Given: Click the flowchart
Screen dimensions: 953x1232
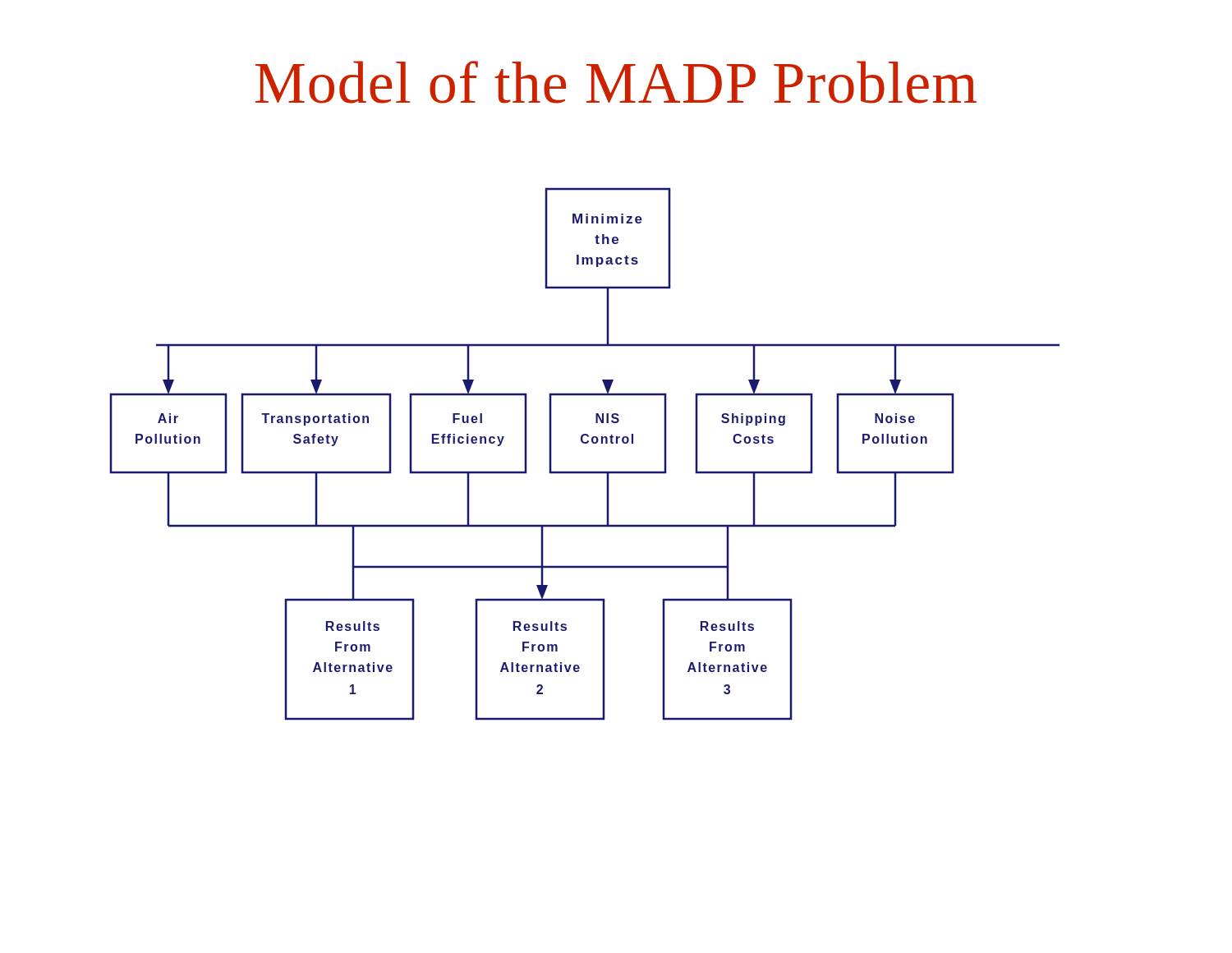Looking at the screenshot, I should click(616, 522).
